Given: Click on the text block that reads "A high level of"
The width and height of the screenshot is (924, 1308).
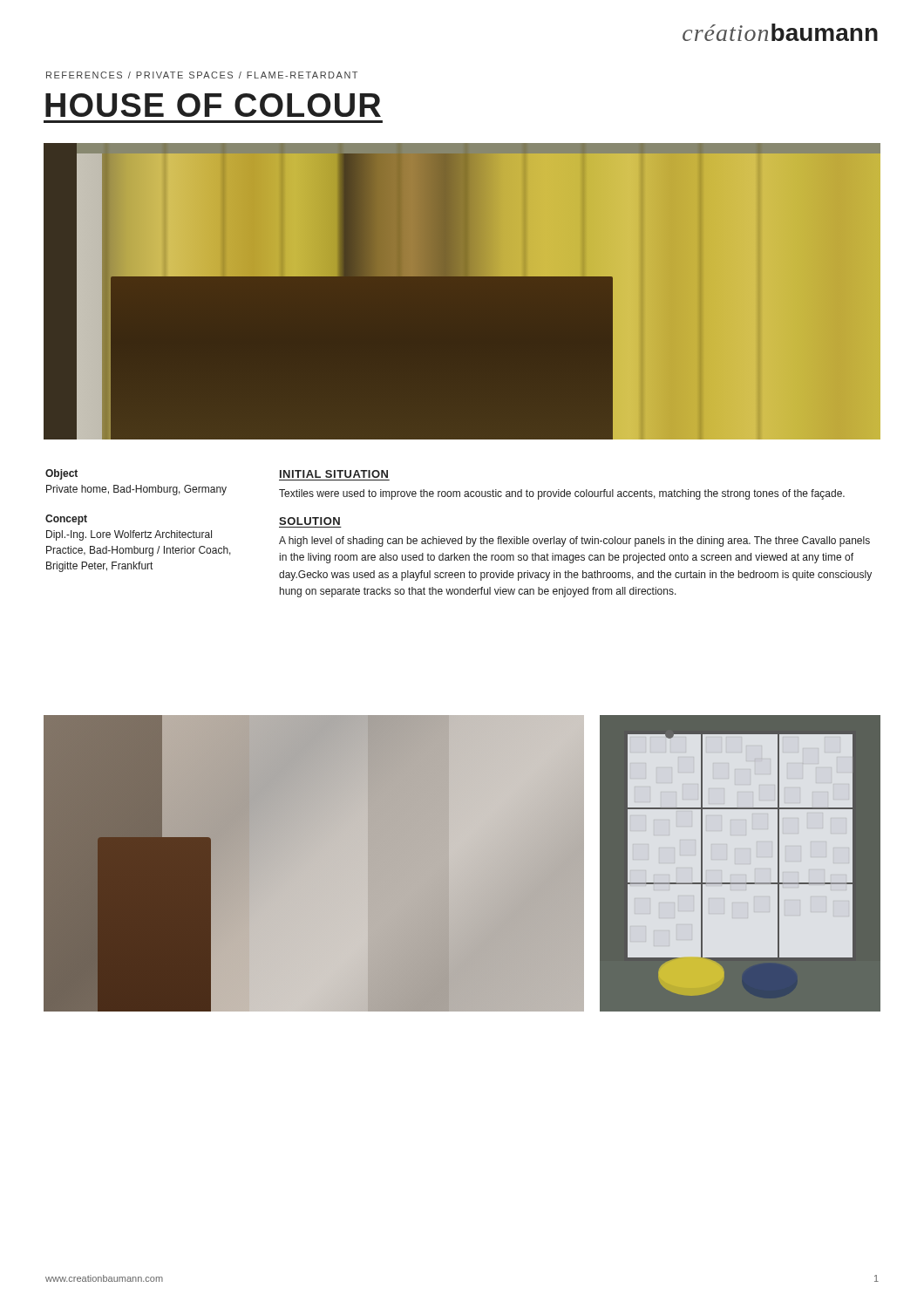Looking at the screenshot, I should [x=580, y=566].
